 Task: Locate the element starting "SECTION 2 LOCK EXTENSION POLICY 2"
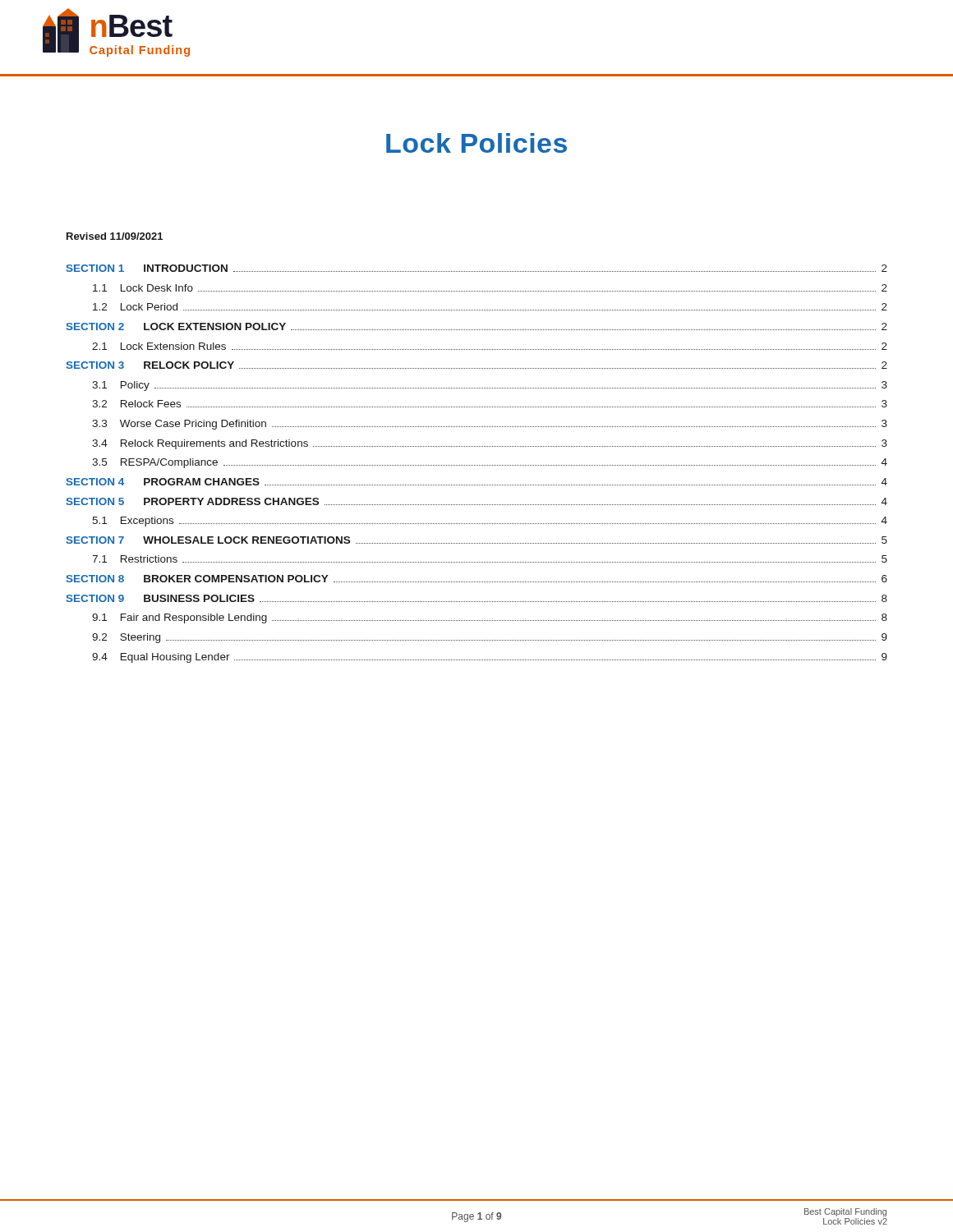pyautogui.click(x=476, y=327)
